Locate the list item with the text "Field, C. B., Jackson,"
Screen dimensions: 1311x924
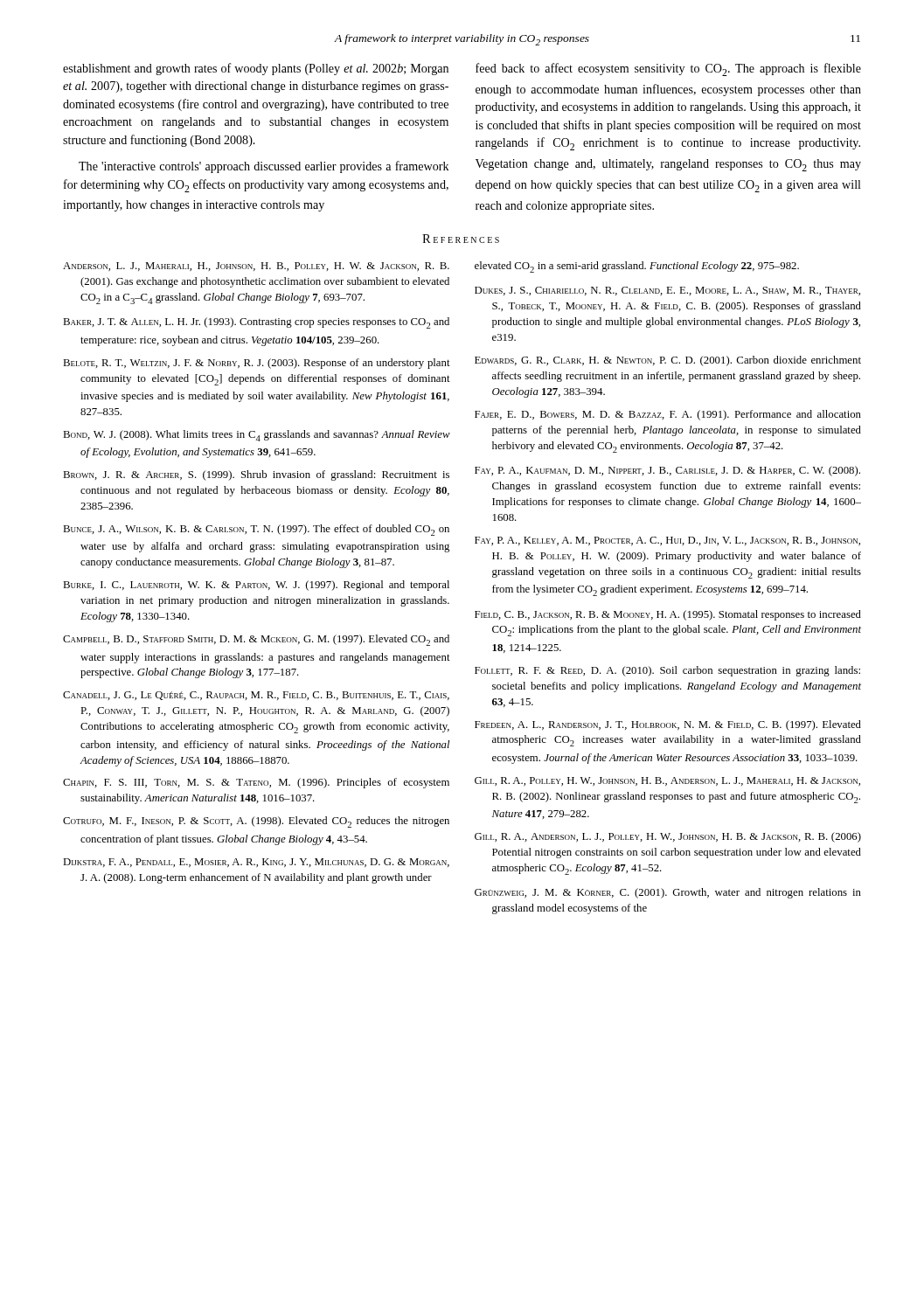click(x=668, y=631)
